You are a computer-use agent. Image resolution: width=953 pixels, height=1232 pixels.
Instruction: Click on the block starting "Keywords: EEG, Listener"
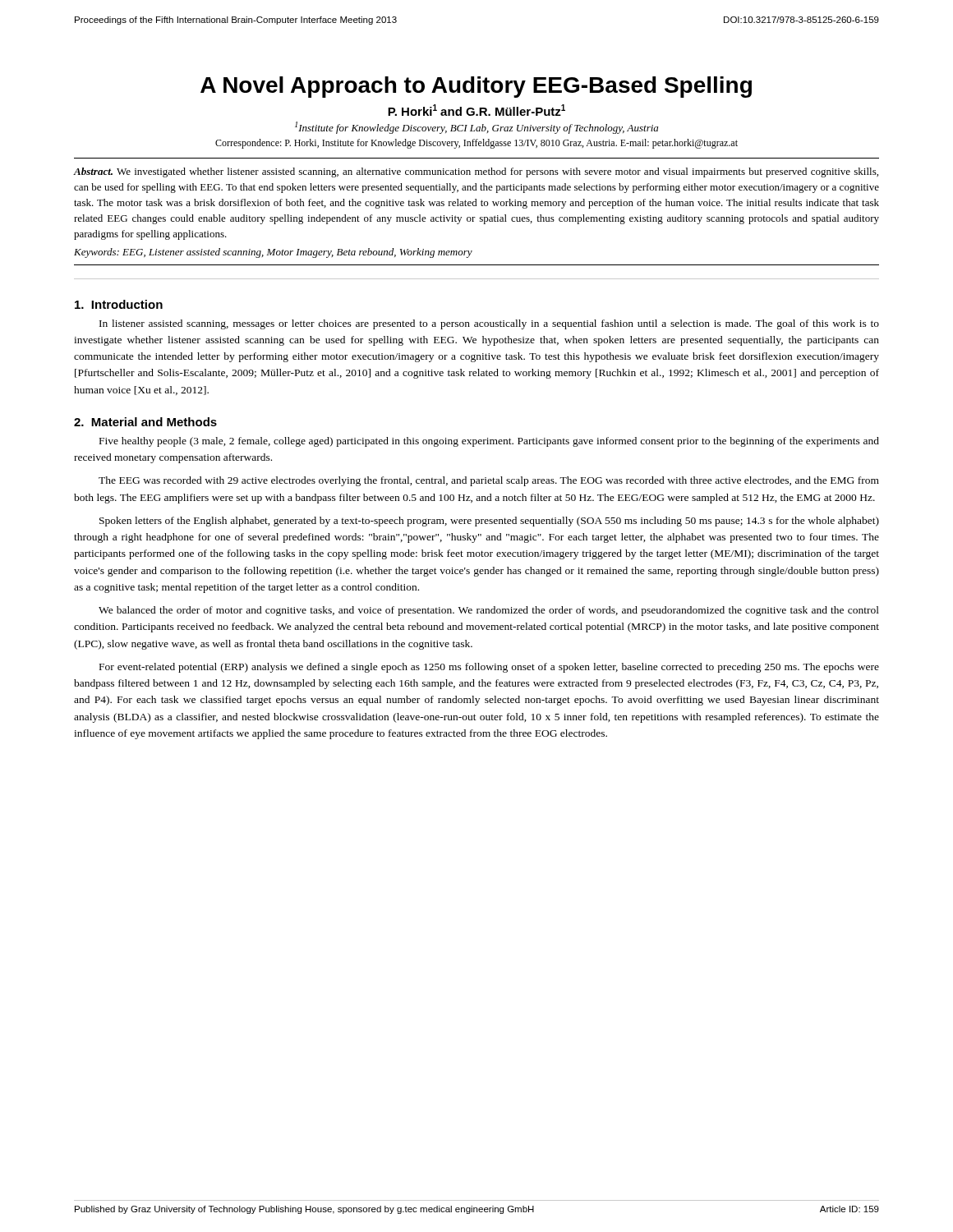click(x=273, y=251)
